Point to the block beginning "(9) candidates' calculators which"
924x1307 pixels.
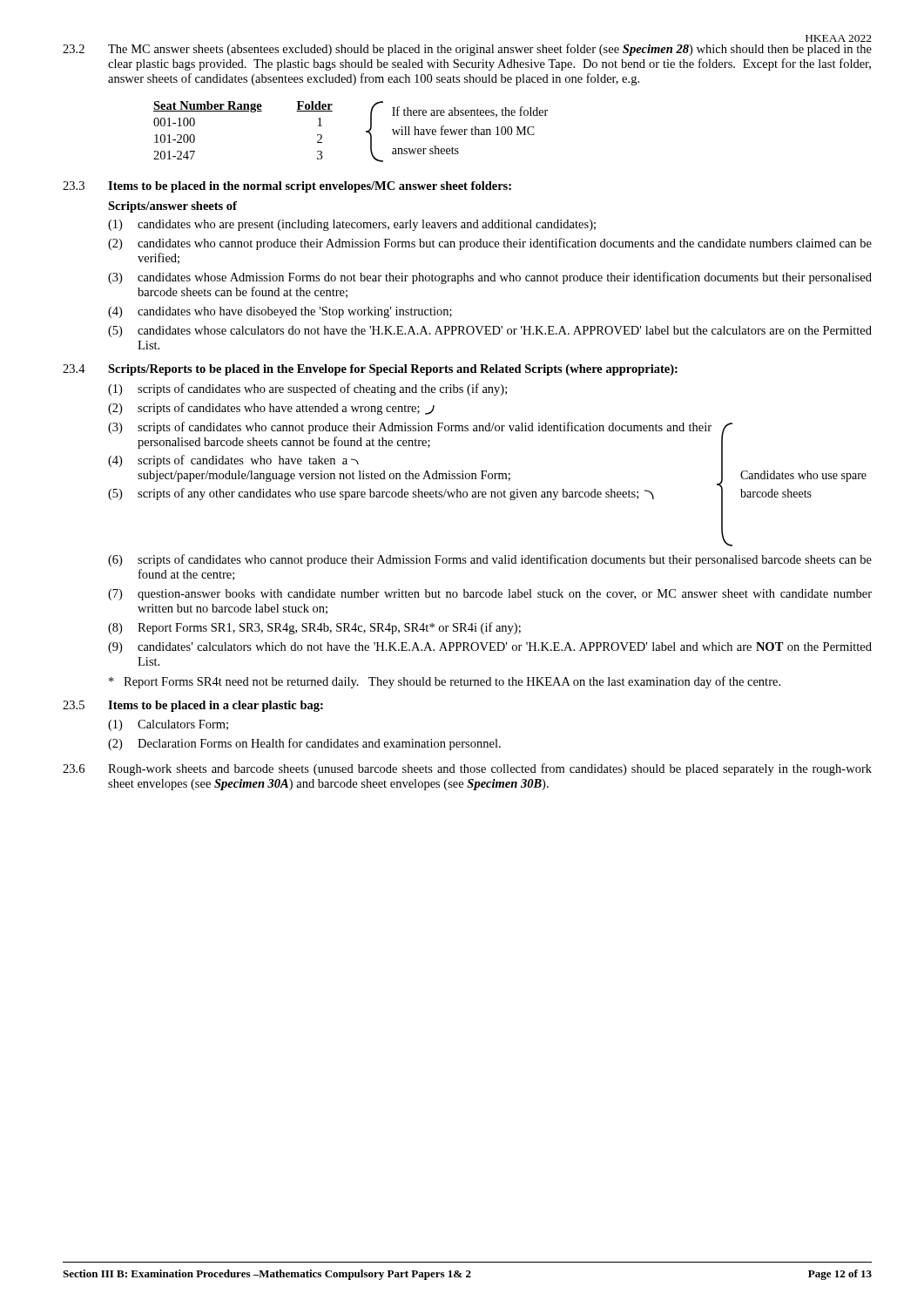click(x=490, y=654)
